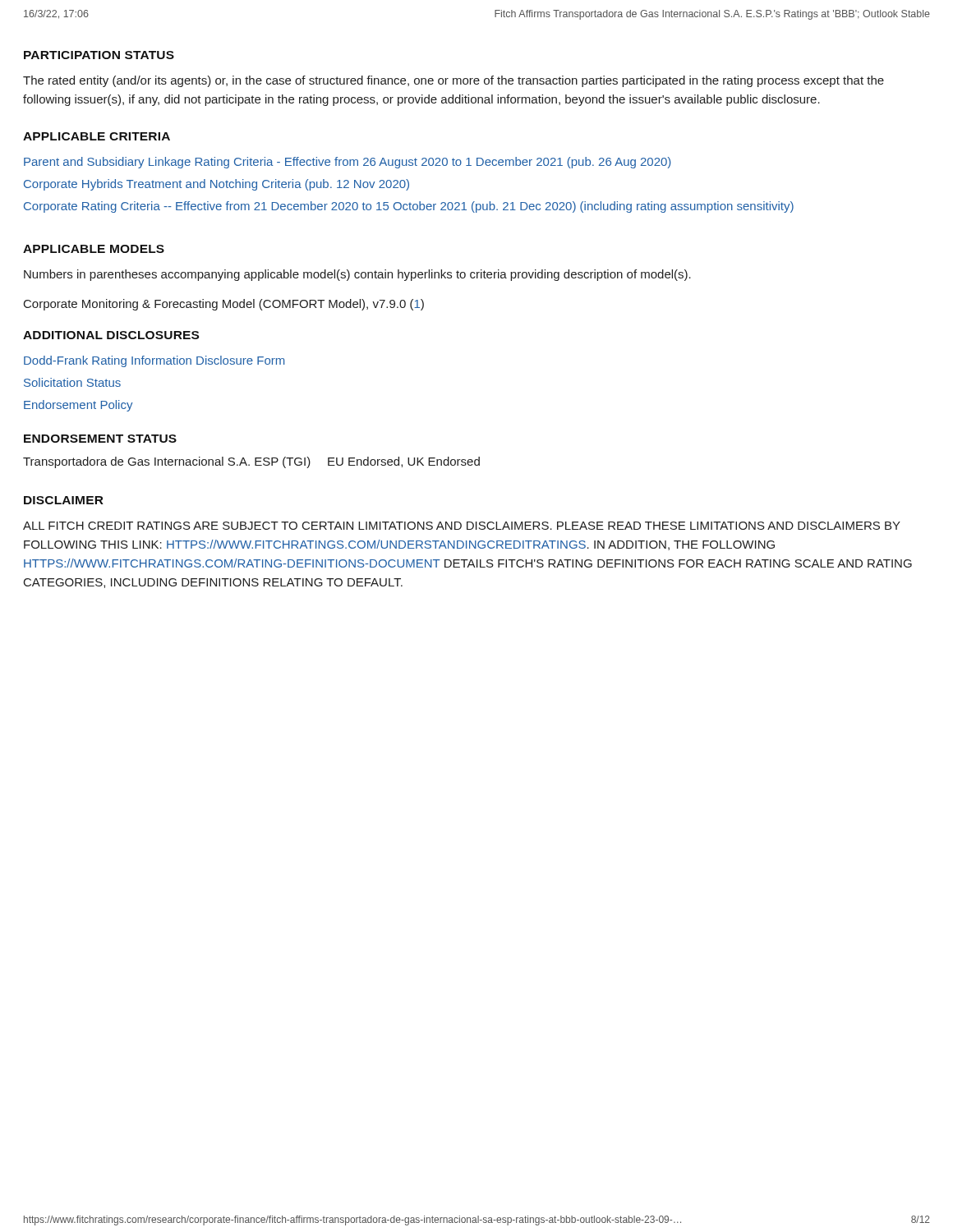
Task: Find the section header containing "ENDORSEMENT STATUS"
Action: coord(100,438)
